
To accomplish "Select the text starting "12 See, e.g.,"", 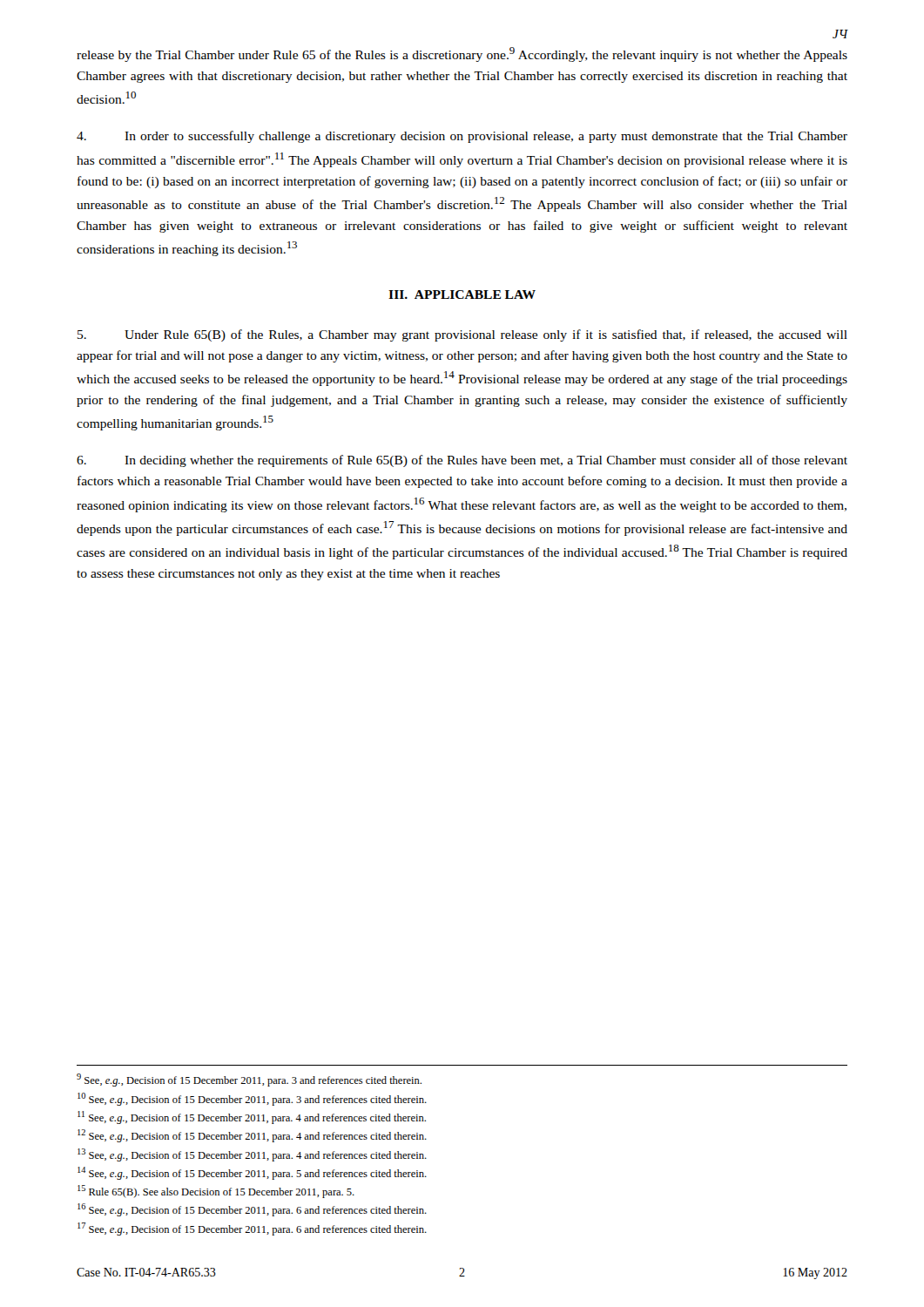I will pos(252,1135).
